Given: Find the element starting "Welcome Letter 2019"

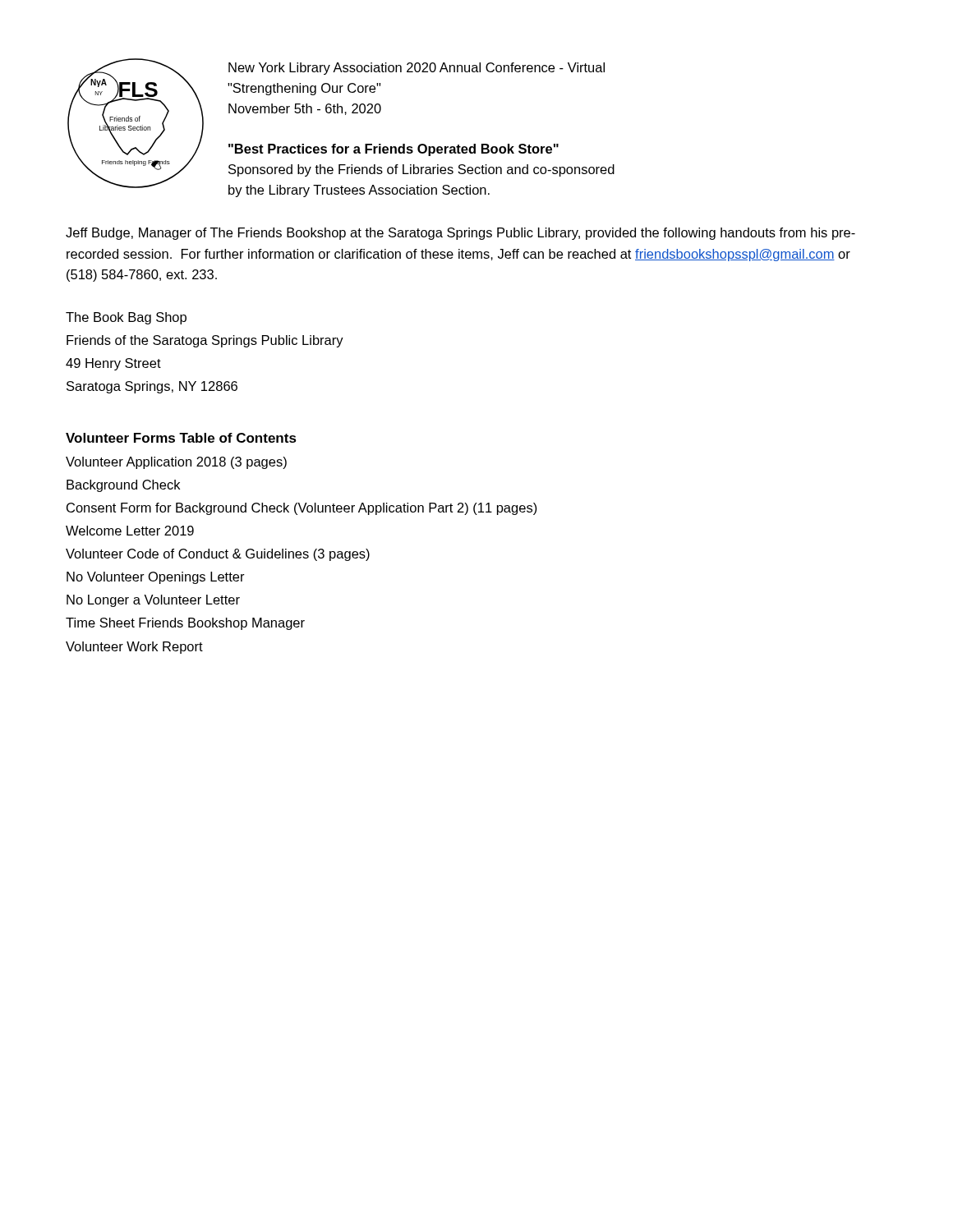Looking at the screenshot, I should 130,531.
